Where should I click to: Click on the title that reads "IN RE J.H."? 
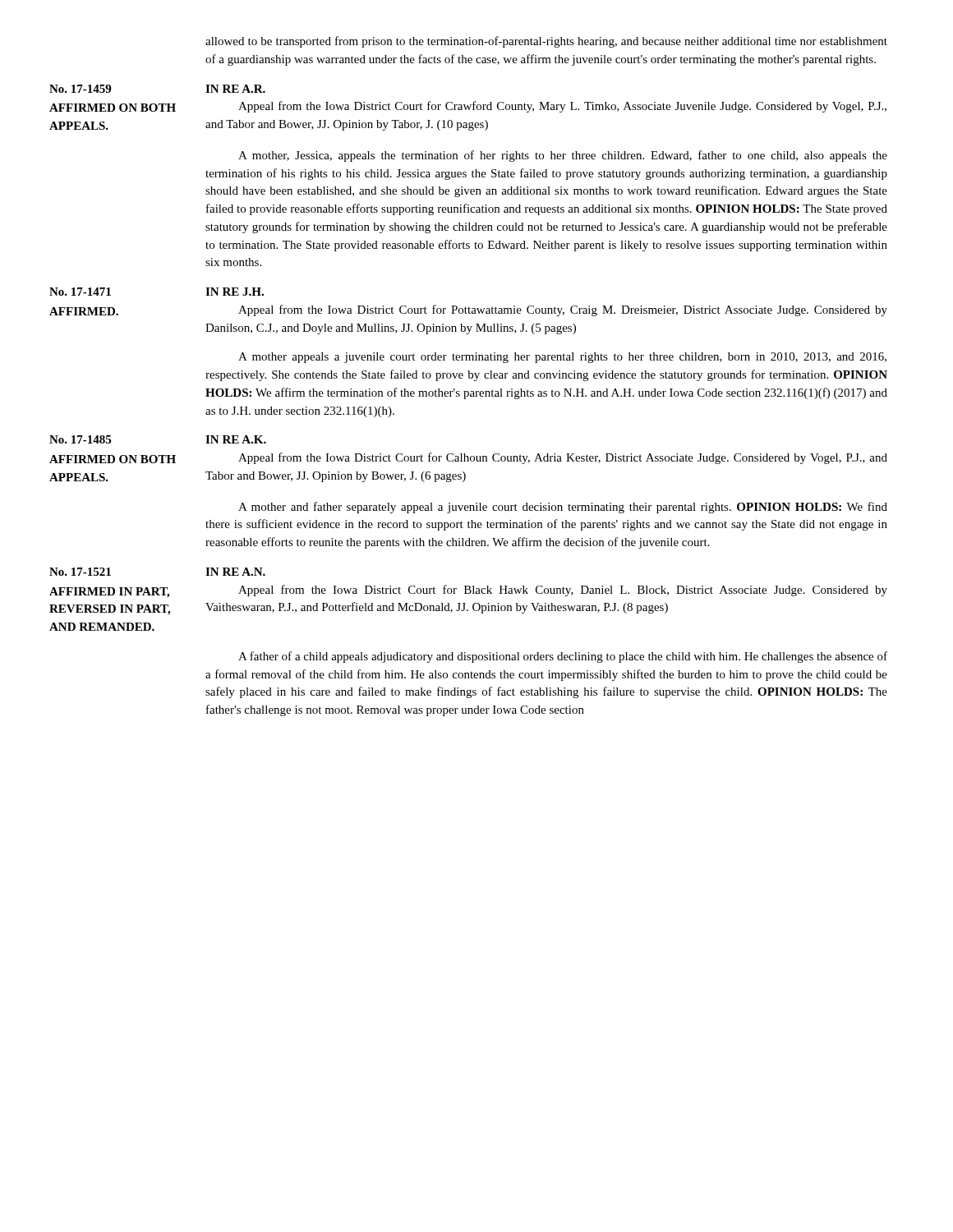pyautogui.click(x=235, y=292)
